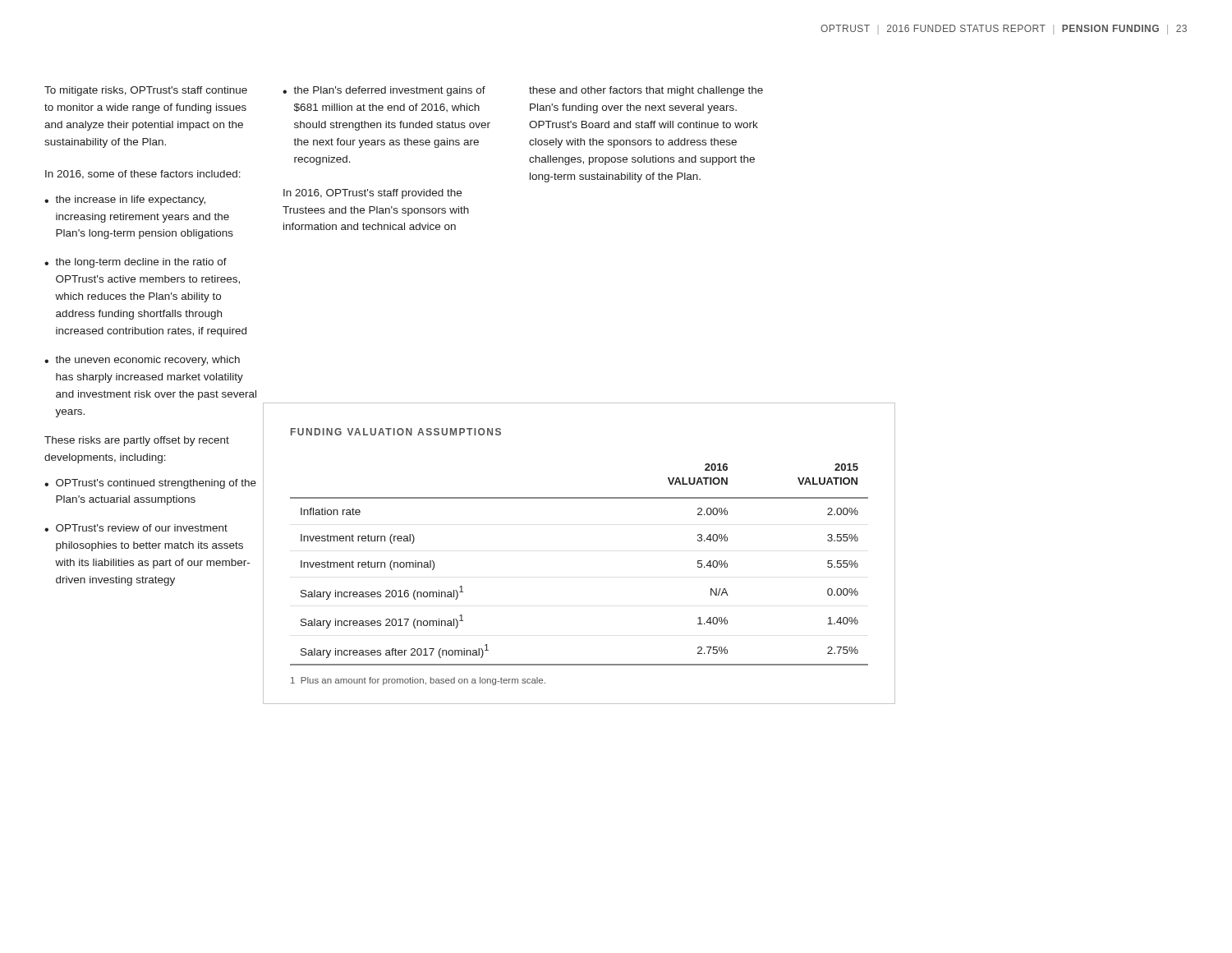Locate the table with the text "Inflation rate"
The width and height of the screenshot is (1232, 953).
point(579,561)
